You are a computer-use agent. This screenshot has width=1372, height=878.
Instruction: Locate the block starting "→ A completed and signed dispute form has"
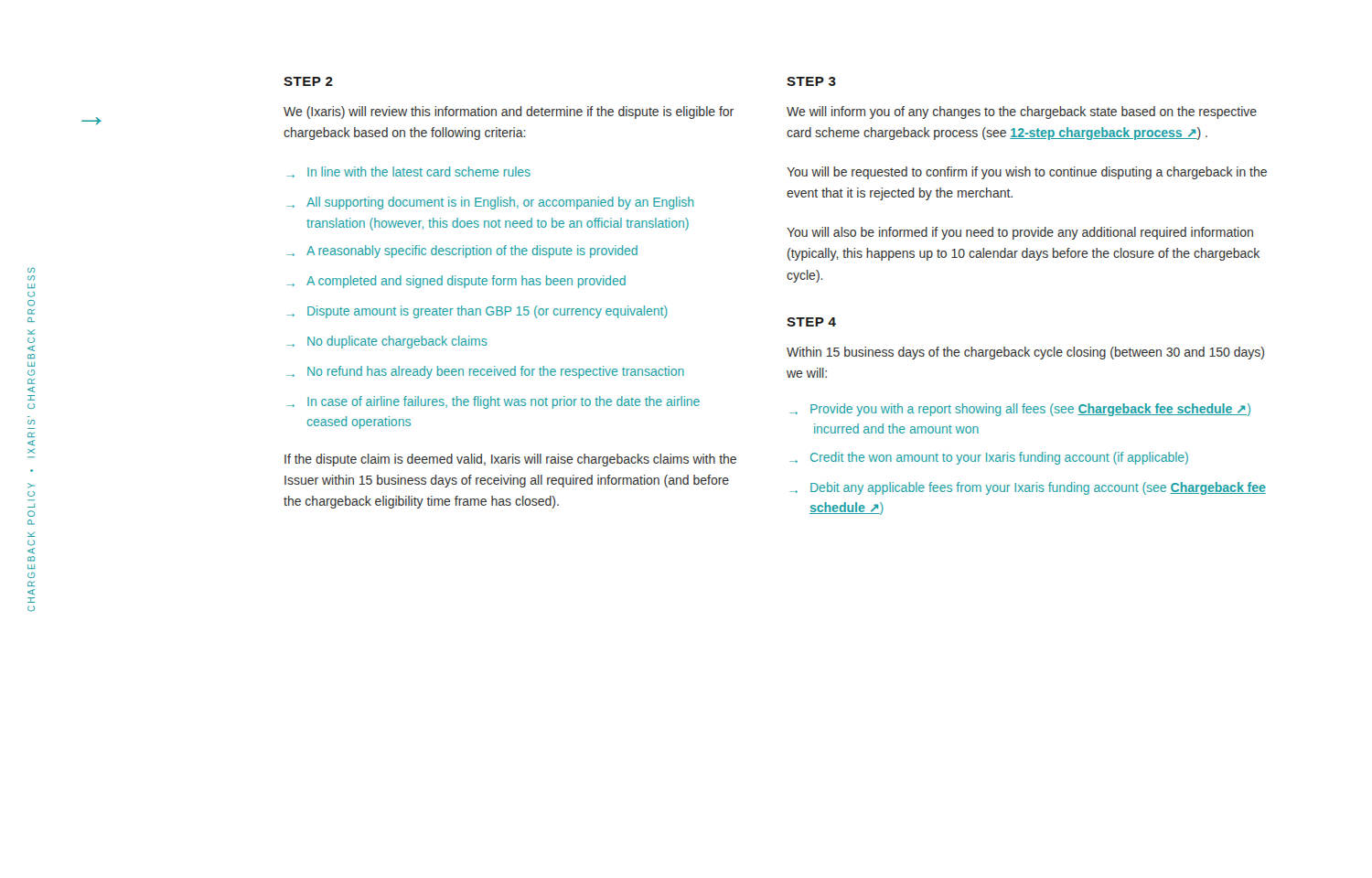(455, 282)
